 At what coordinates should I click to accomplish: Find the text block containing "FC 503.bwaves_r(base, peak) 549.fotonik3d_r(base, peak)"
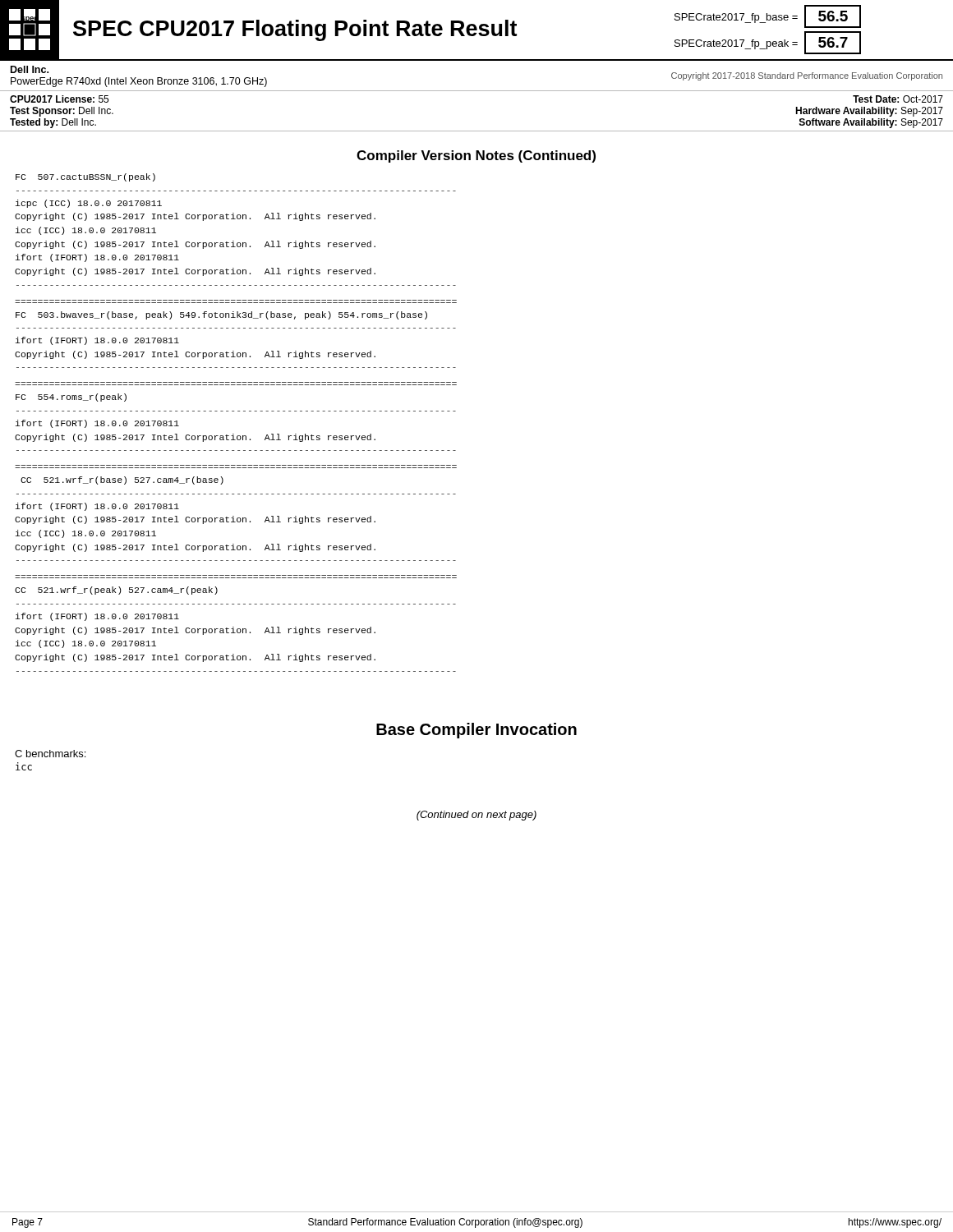click(x=222, y=315)
